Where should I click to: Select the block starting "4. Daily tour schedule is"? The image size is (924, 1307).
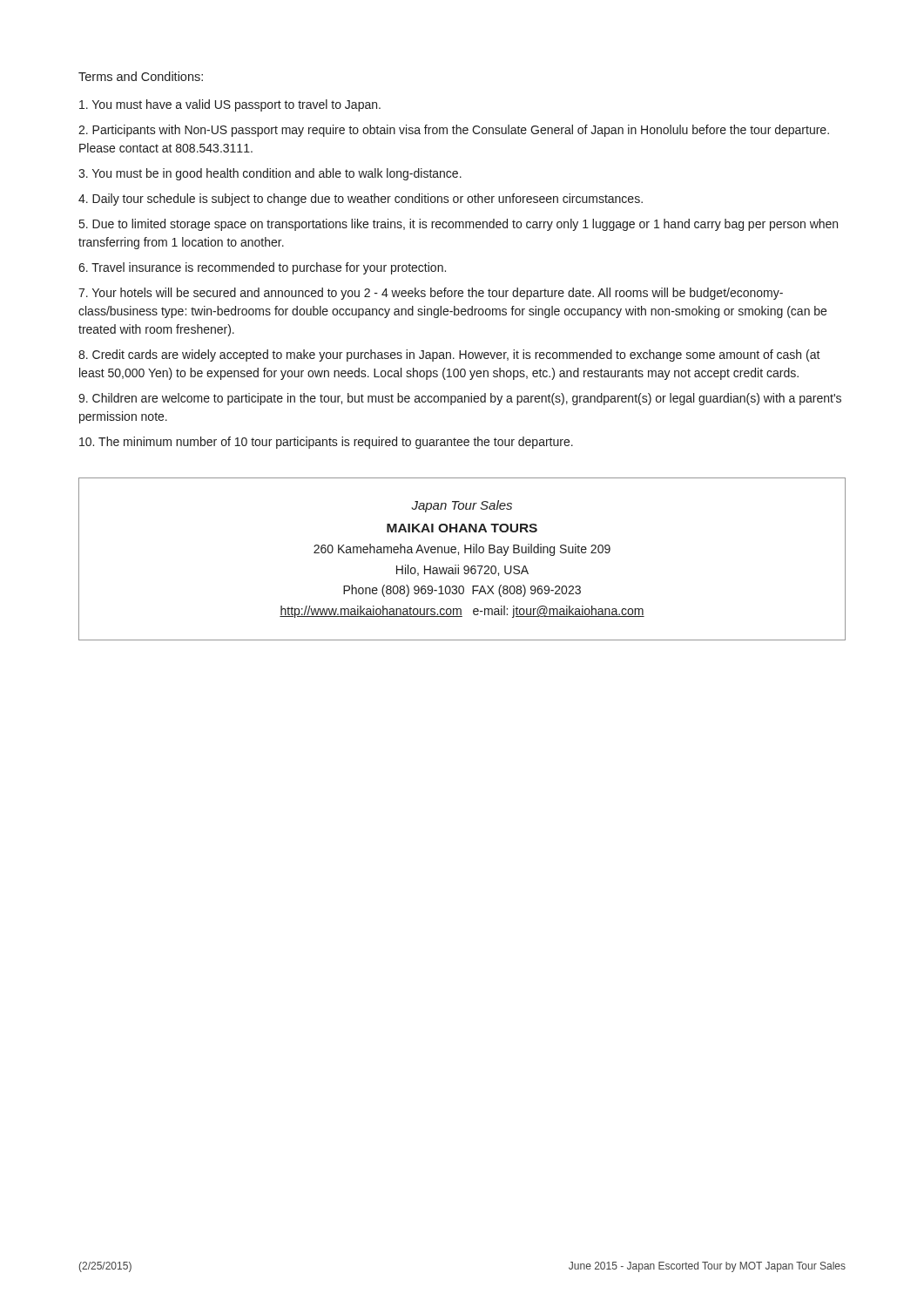361,199
